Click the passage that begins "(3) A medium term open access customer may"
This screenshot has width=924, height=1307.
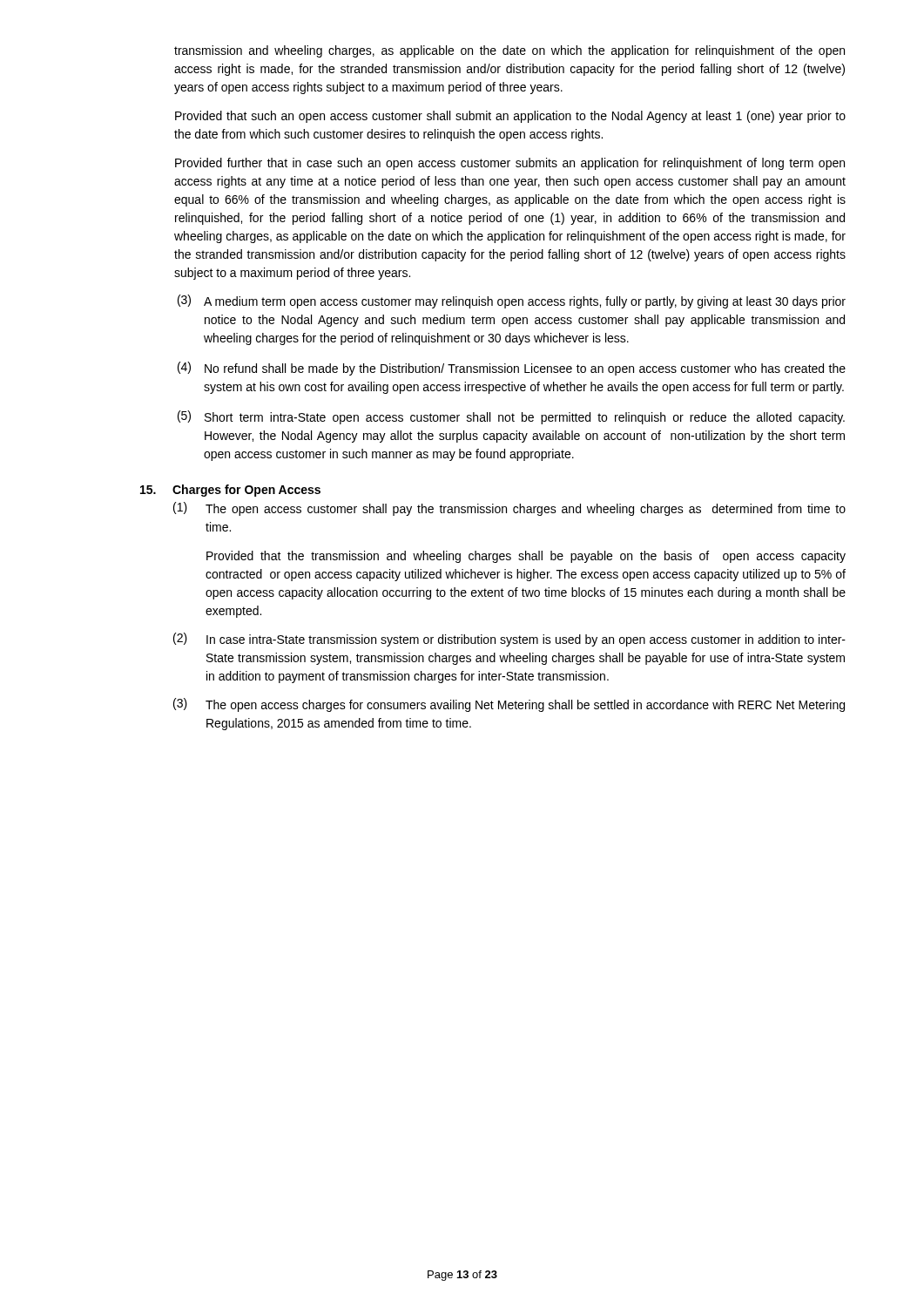tap(492, 320)
